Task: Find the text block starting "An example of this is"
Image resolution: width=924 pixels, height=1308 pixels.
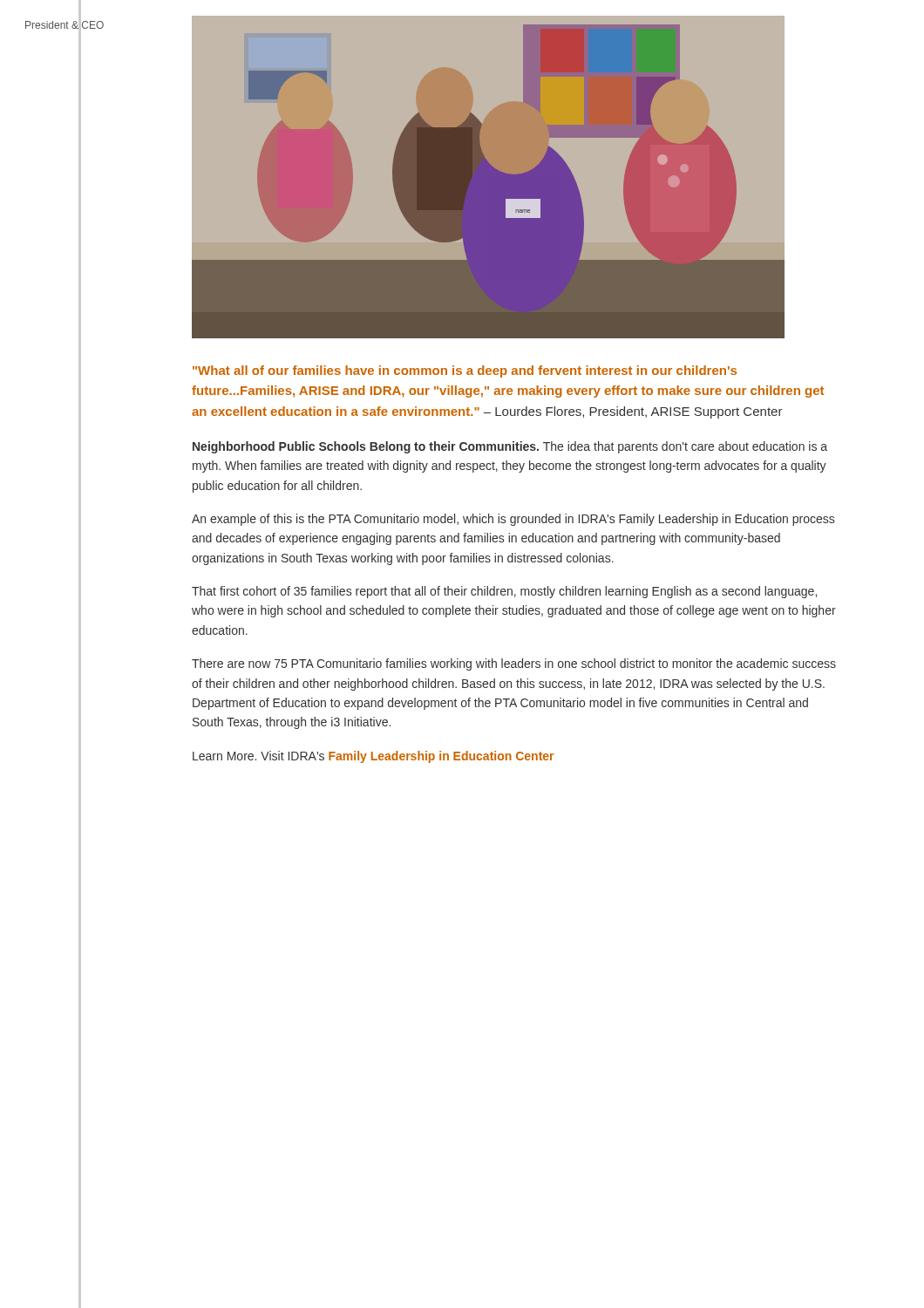Action: [x=513, y=538]
